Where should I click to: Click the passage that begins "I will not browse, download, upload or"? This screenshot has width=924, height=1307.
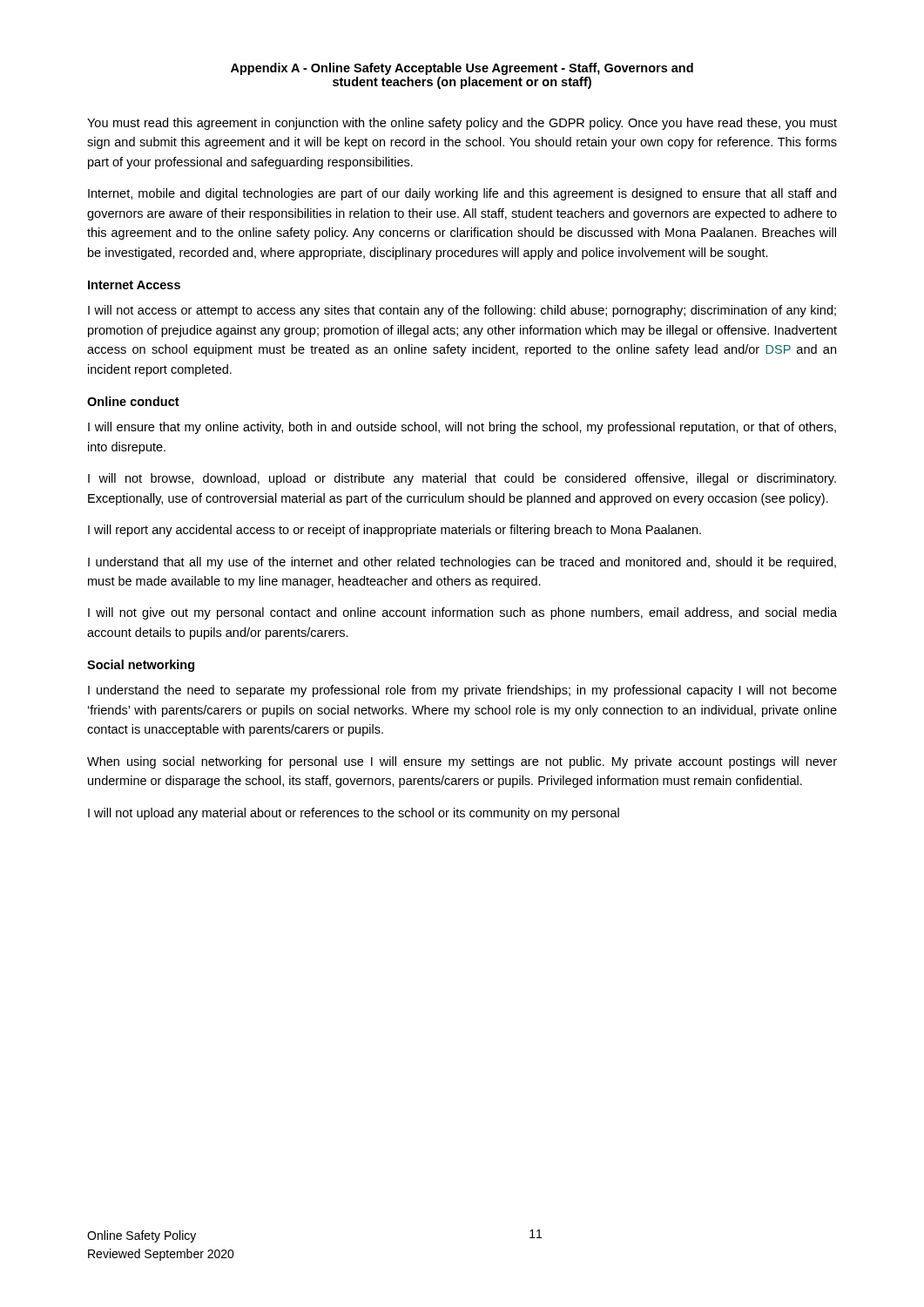pos(462,488)
